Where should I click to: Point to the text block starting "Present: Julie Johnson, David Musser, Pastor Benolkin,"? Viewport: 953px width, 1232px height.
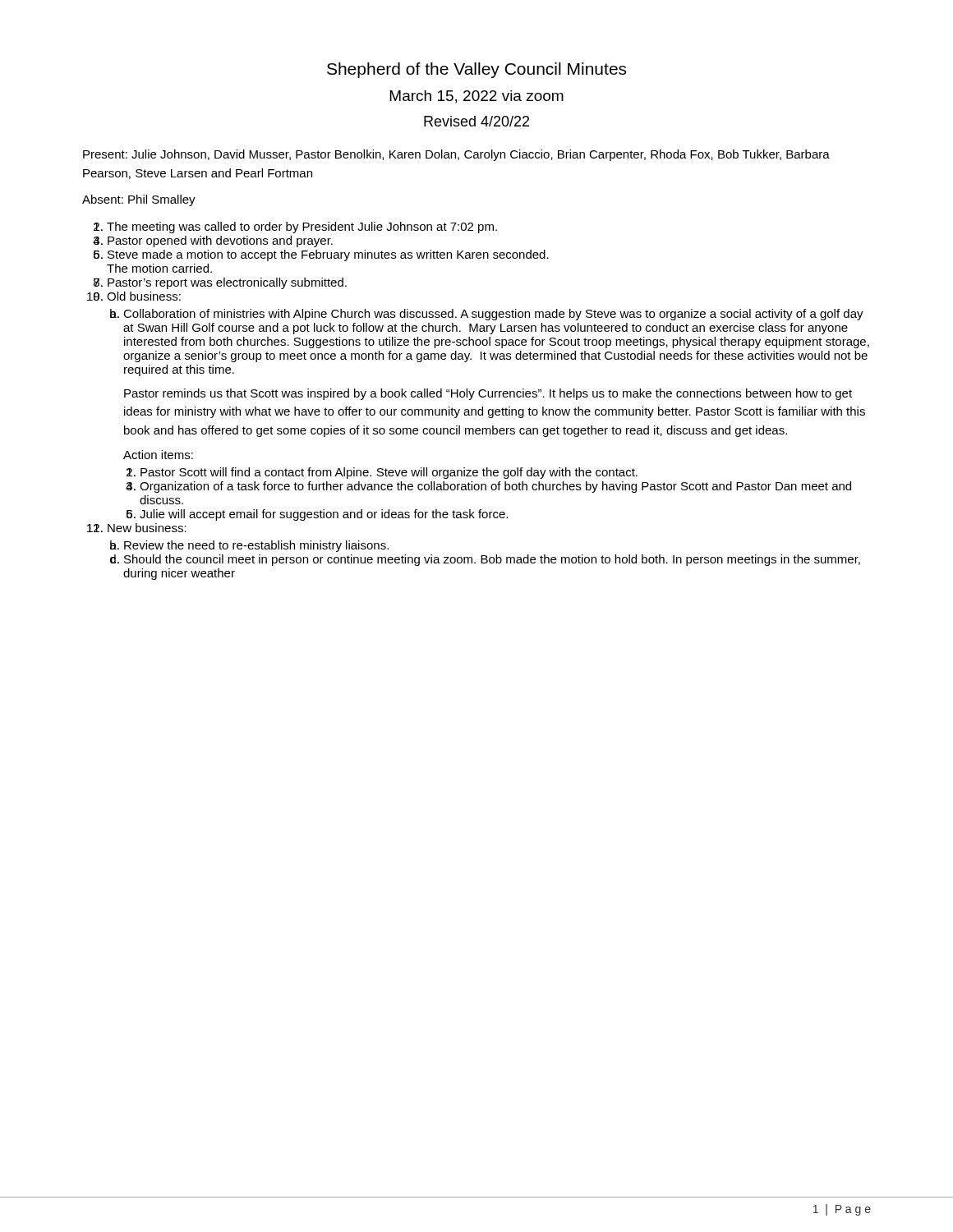(x=456, y=163)
